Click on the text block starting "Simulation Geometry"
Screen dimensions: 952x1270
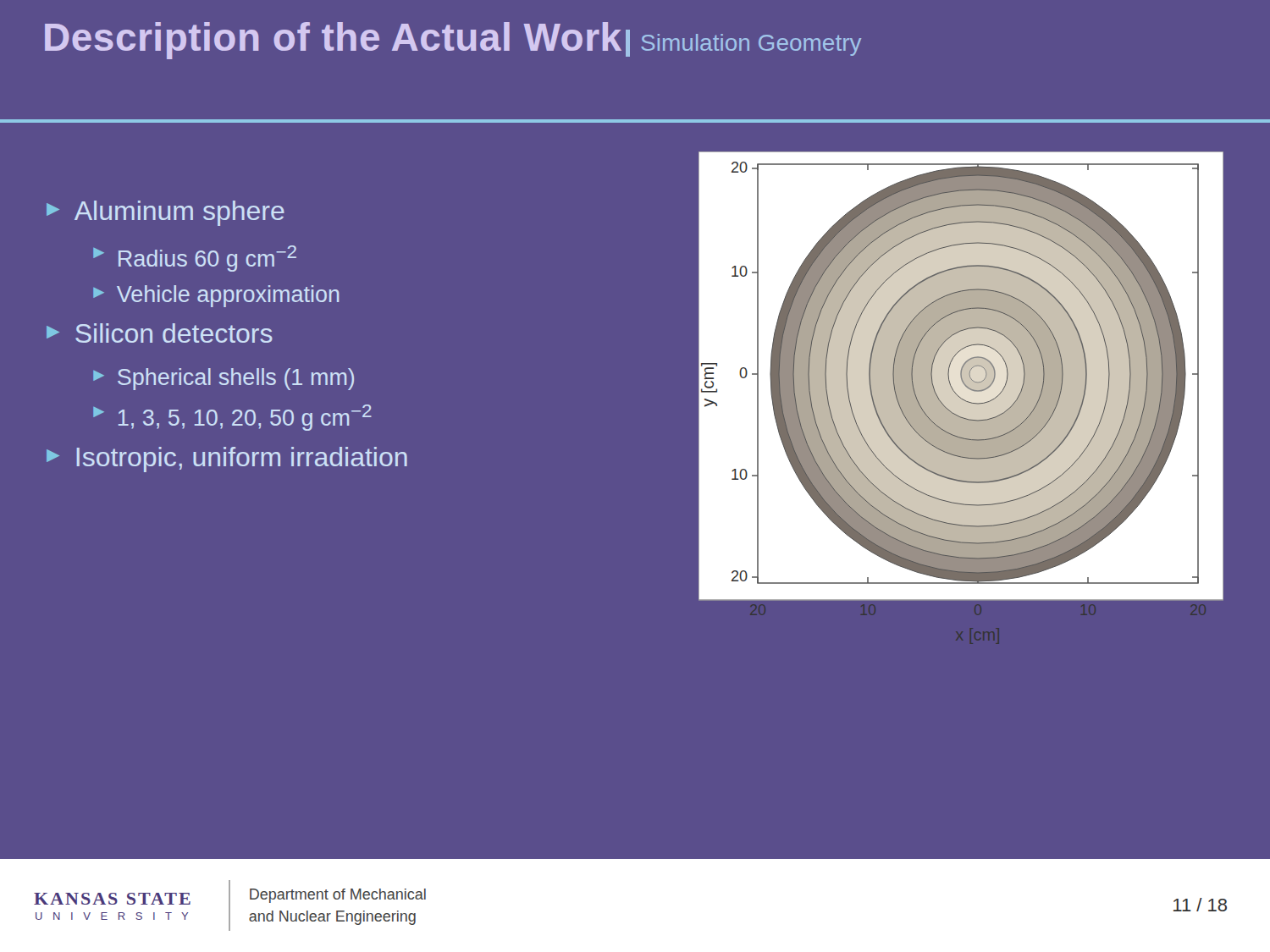coord(744,43)
